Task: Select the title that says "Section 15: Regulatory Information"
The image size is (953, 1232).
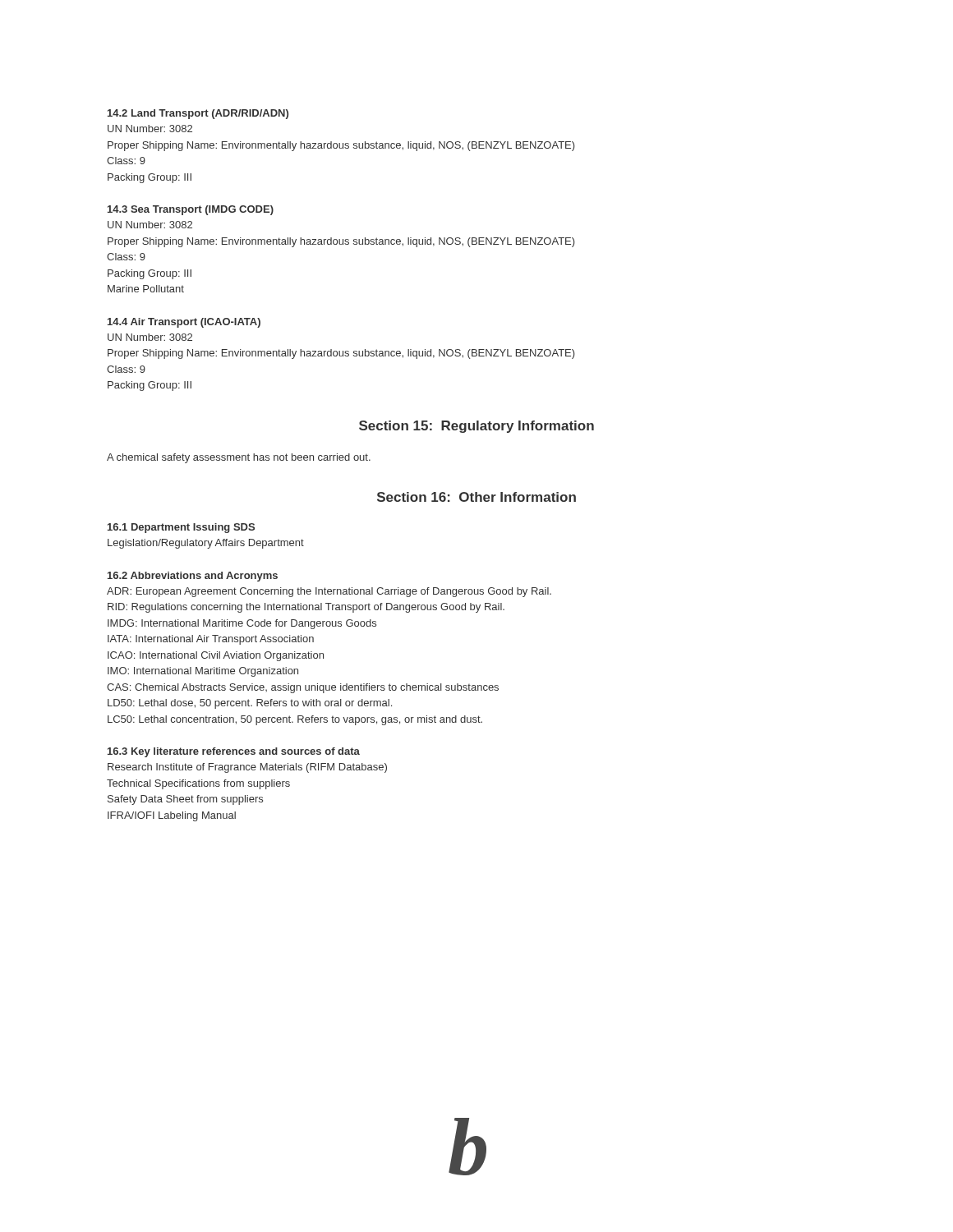Action: pyautogui.click(x=476, y=425)
